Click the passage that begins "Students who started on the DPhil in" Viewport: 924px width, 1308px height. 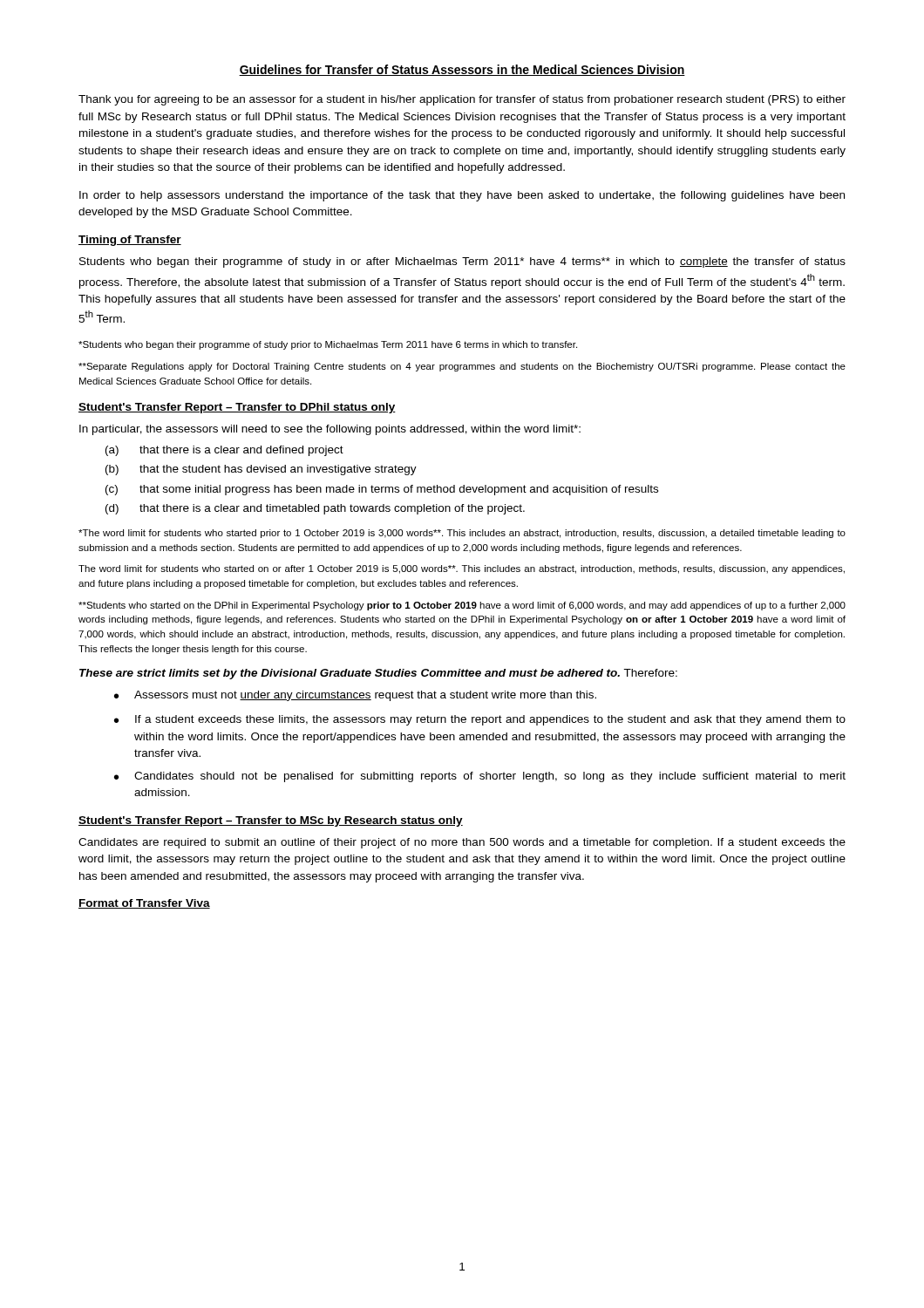coord(462,627)
